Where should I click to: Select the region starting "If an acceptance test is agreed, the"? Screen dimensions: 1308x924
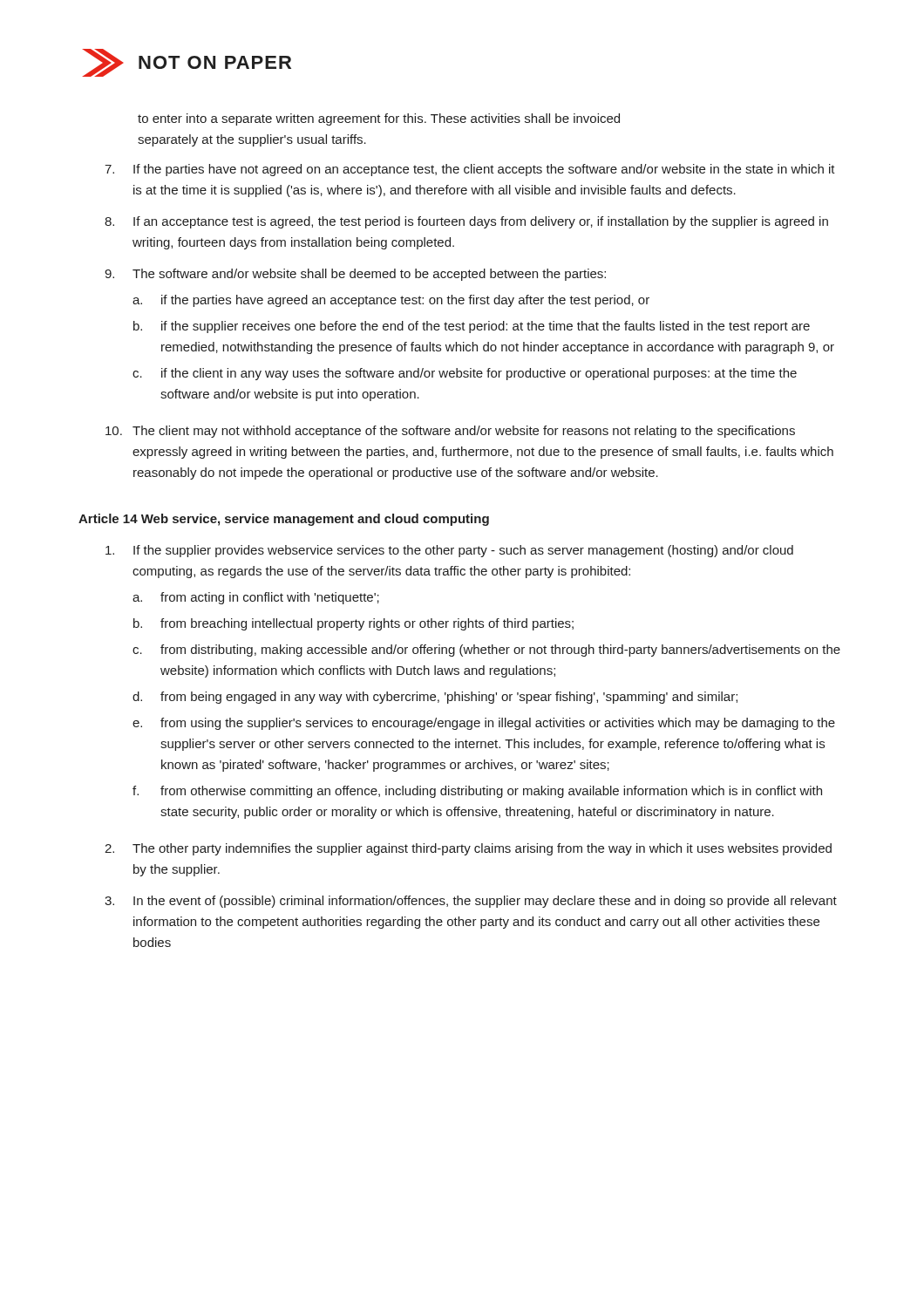click(489, 232)
